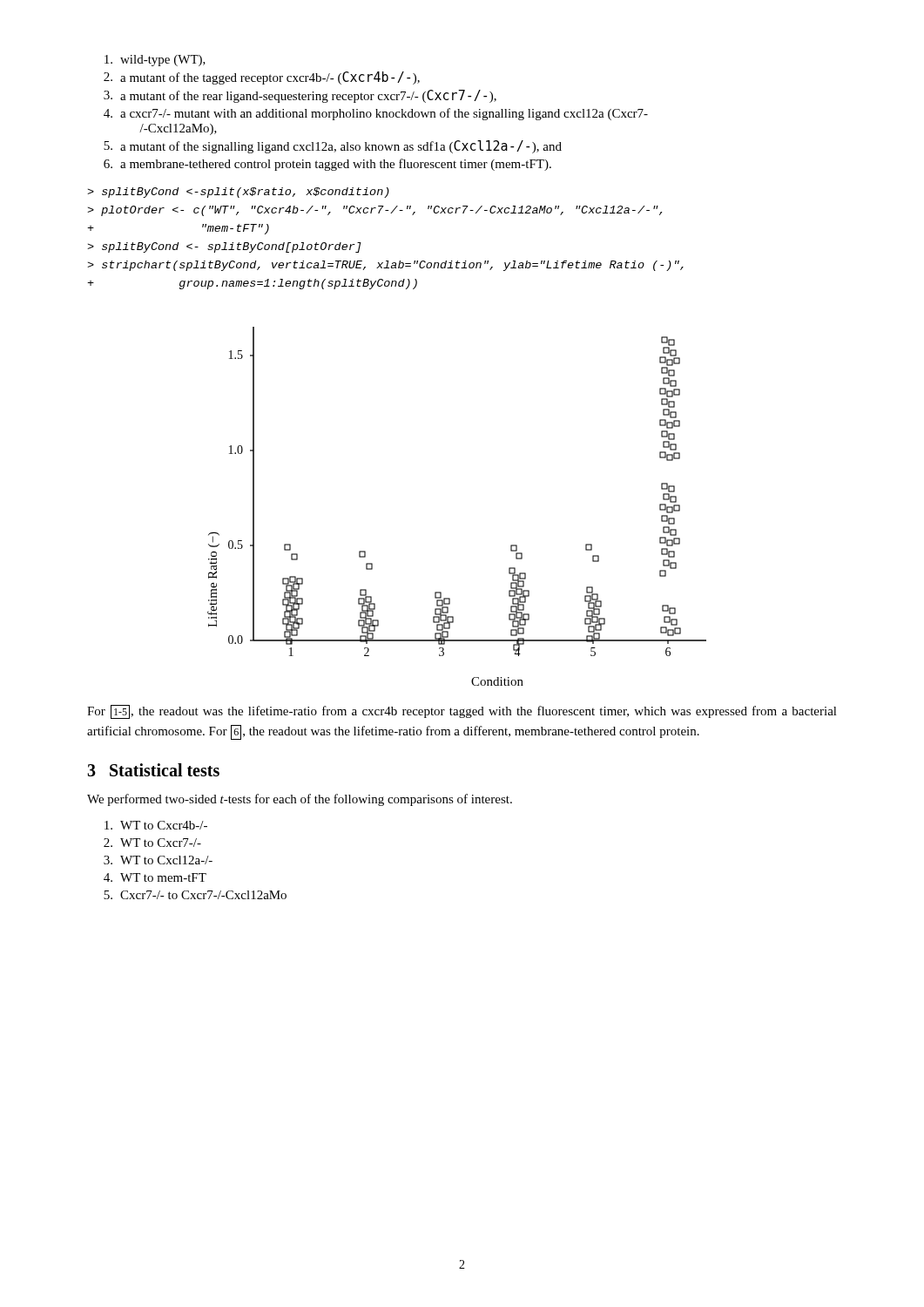924x1307 pixels.
Task: Find the list item that reads "wild-type (WT),"
Action: (146, 60)
